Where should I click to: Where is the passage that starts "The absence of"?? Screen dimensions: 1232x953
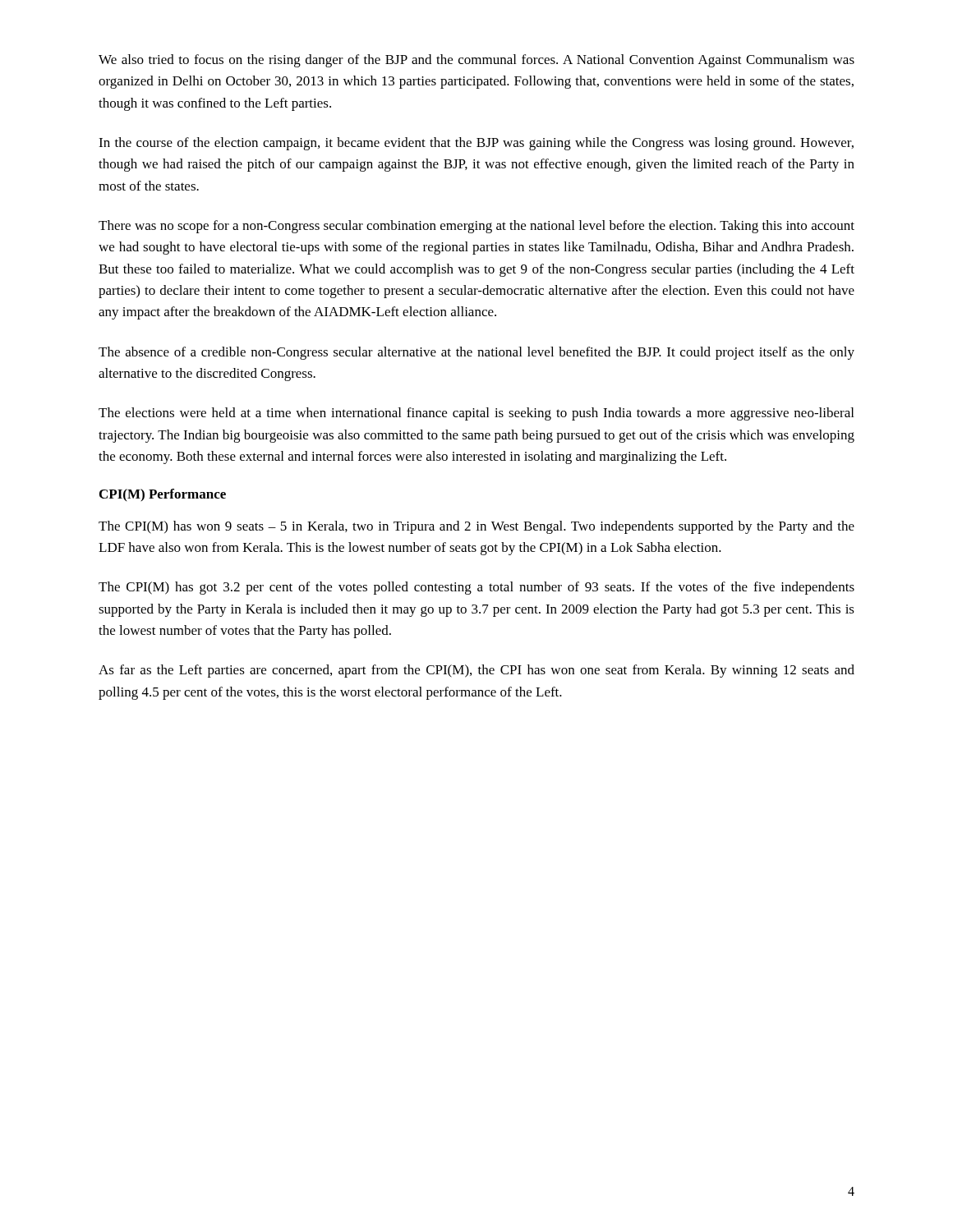click(476, 363)
